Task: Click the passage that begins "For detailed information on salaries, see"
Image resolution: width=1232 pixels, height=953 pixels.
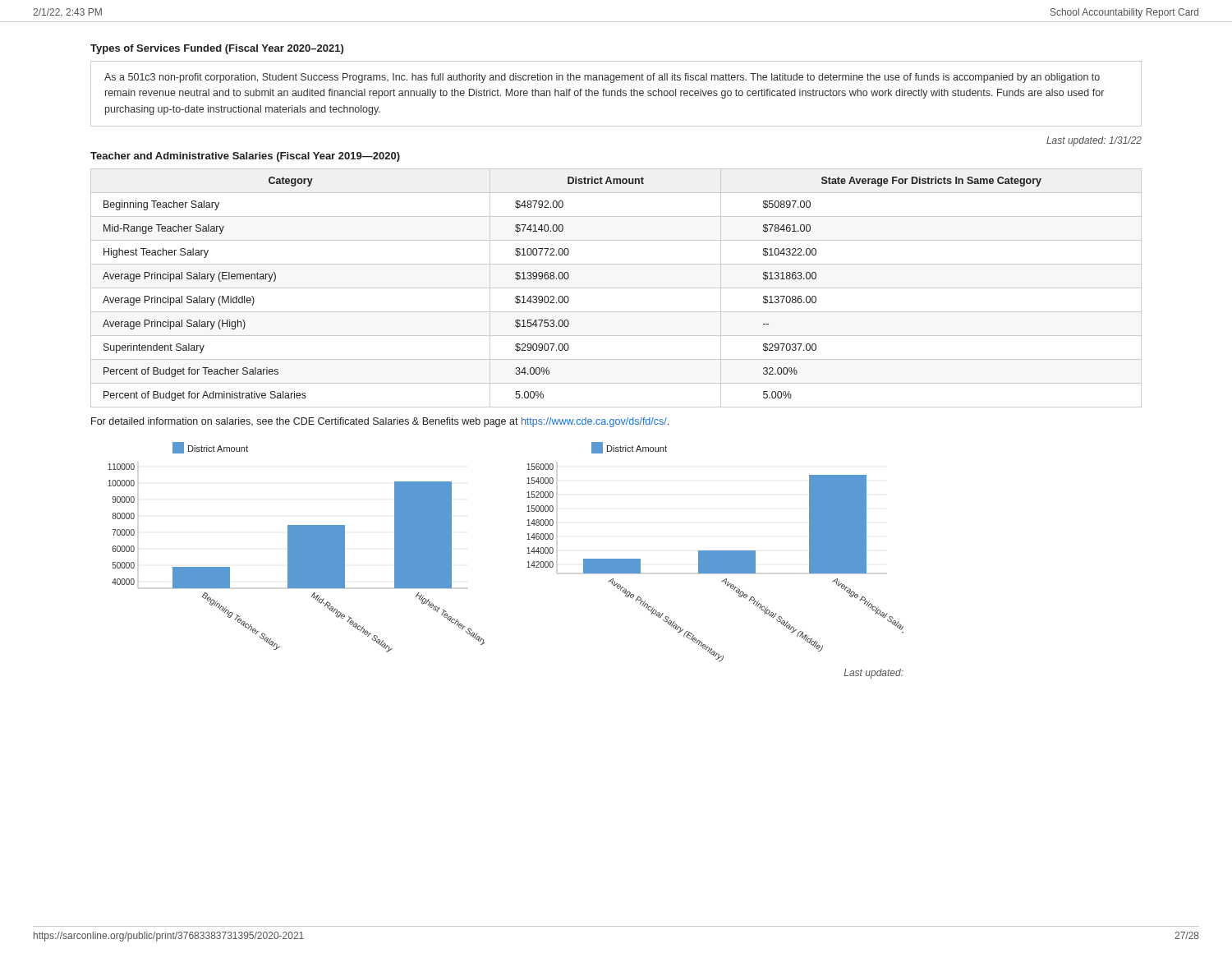Action: [x=380, y=422]
